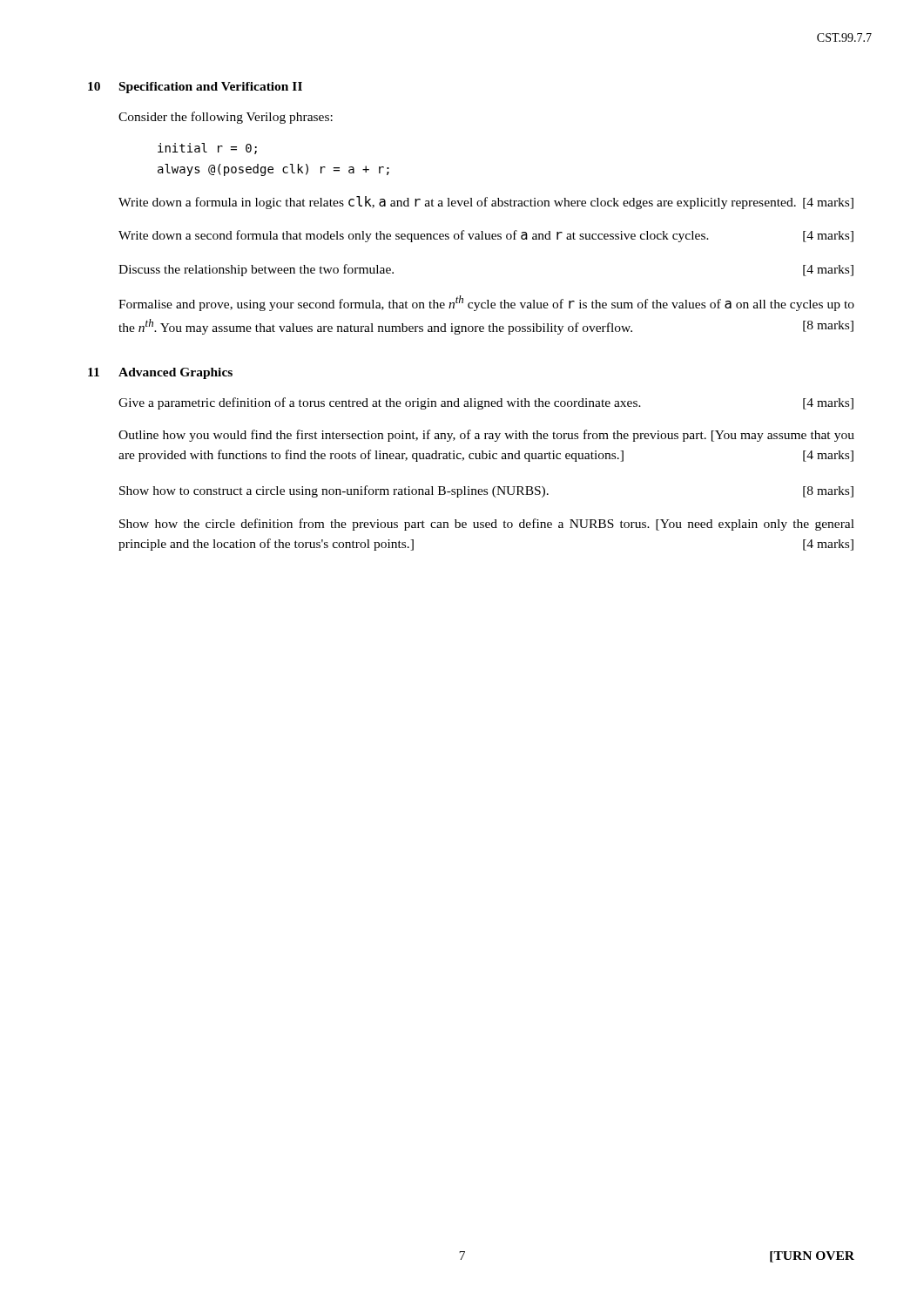This screenshot has height=1307, width=924.
Task: Navigate to the text starting "Write down a formula in"
Action: pos(486,202)
